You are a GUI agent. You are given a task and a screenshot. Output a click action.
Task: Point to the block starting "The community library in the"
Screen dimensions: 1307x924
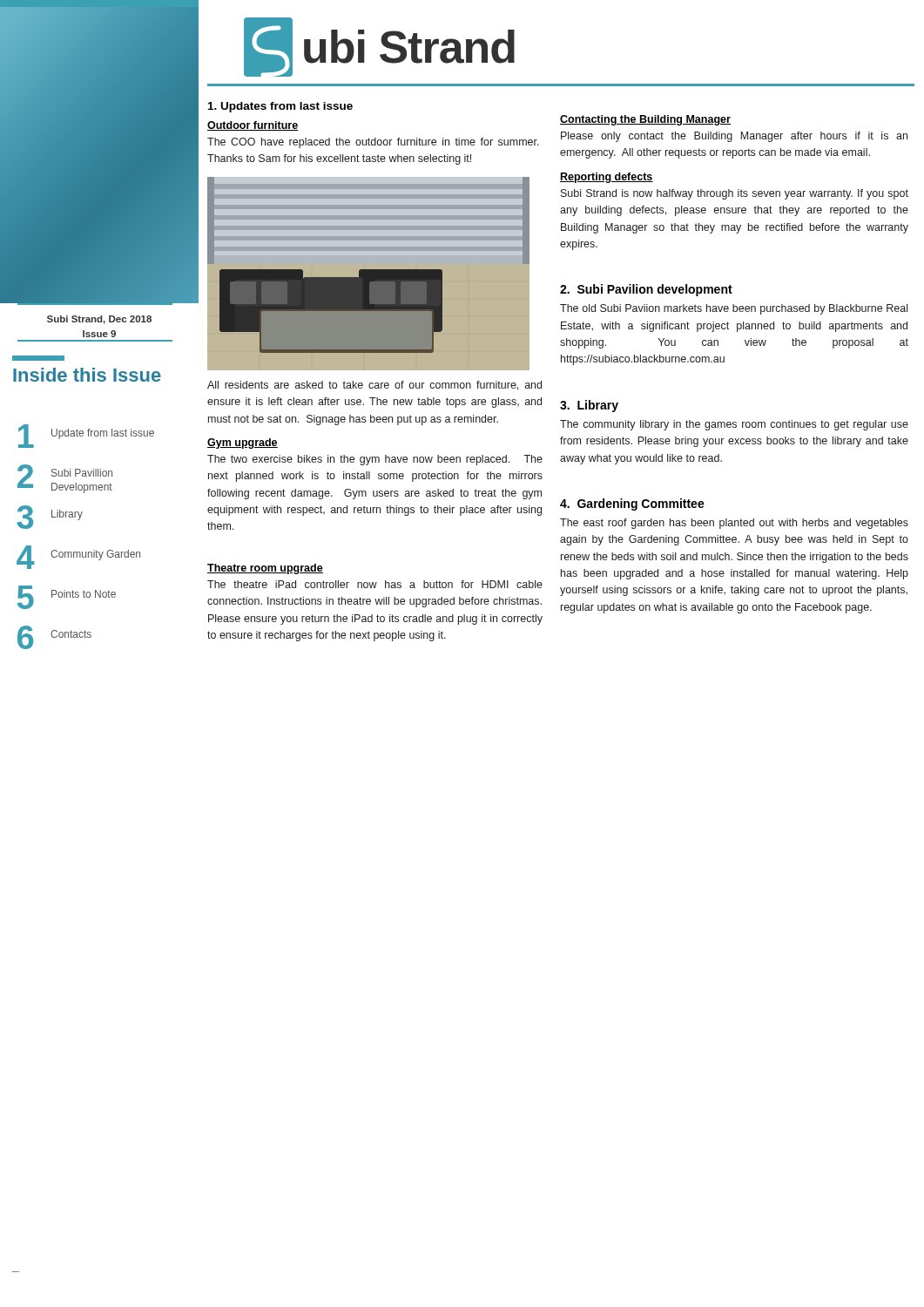(x=734, y=441)
